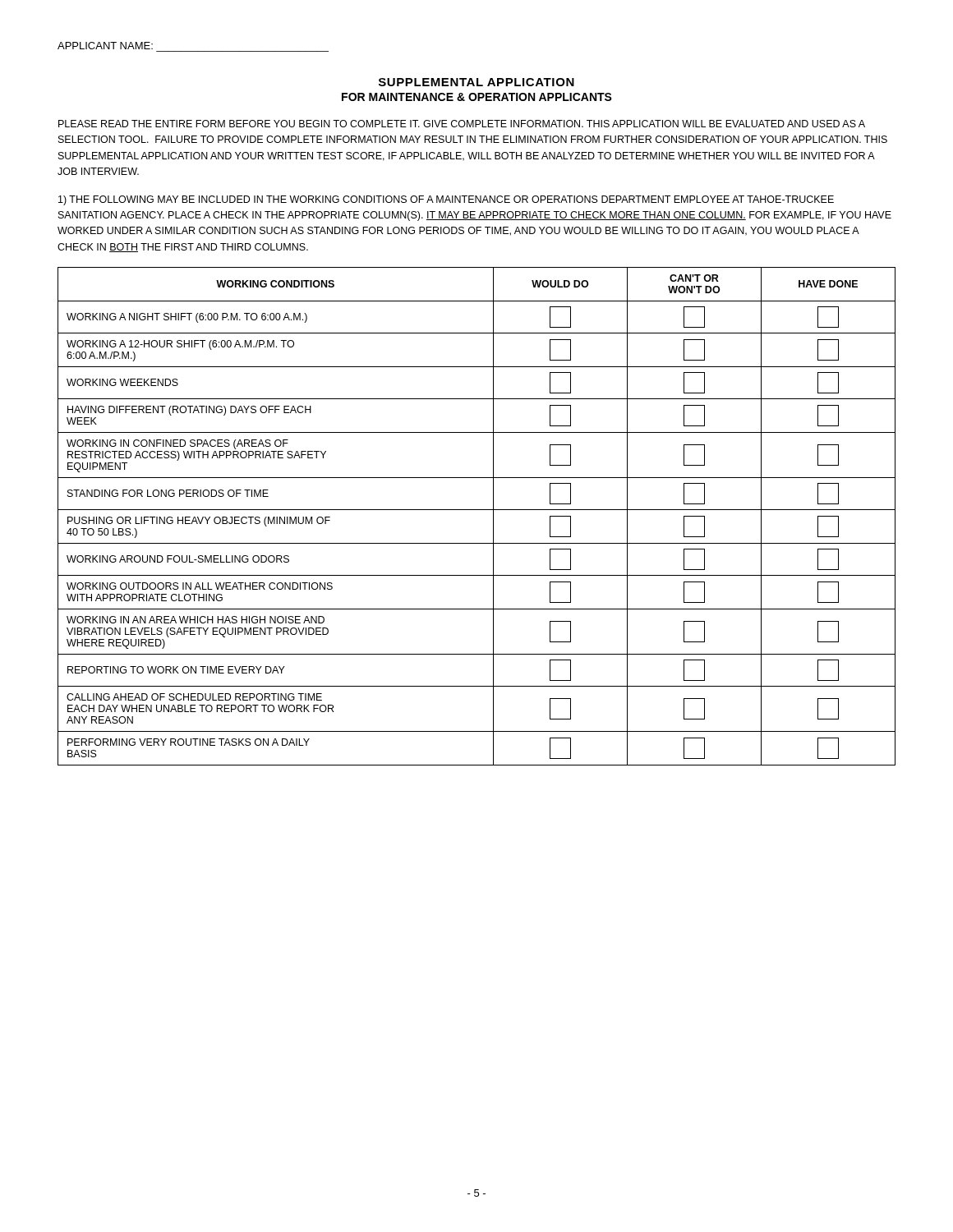Point to the region starting "PLEASE READ THE"
The image size is (953, 1232).
(x=472, y=148)
